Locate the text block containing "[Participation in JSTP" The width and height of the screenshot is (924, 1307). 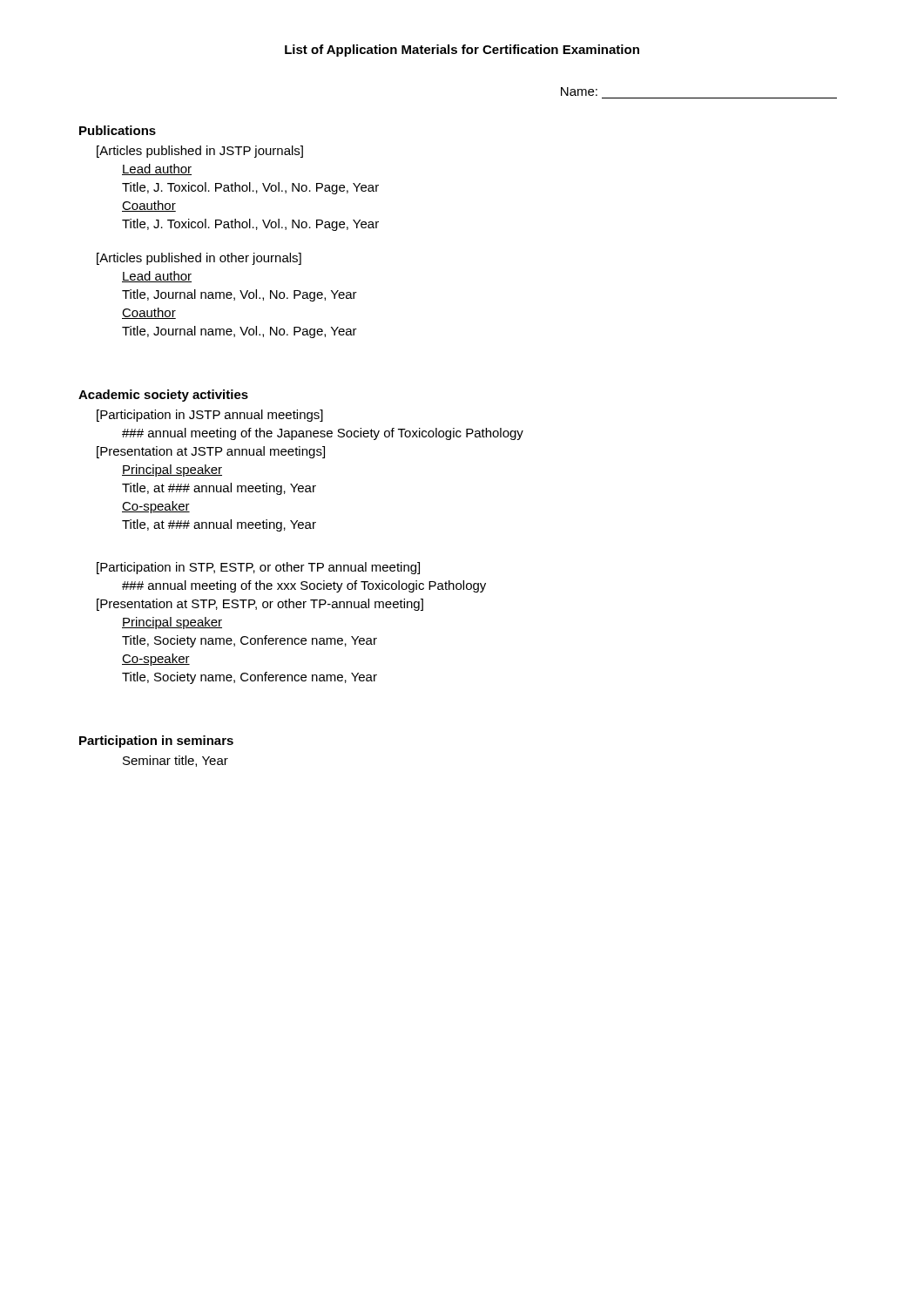pos(210,414)
